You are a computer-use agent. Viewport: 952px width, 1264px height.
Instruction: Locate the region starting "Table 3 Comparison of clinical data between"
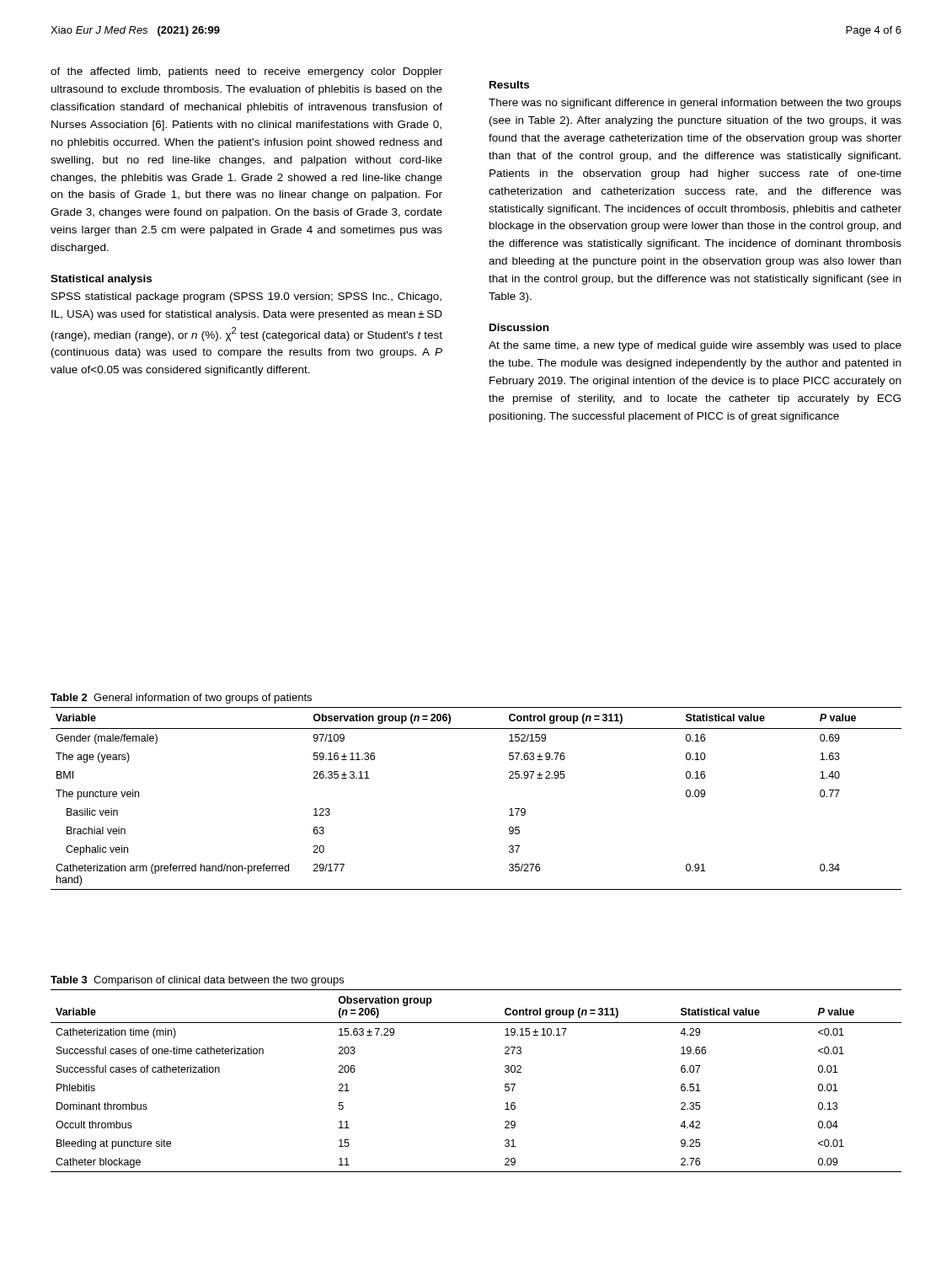click(197, 980)
